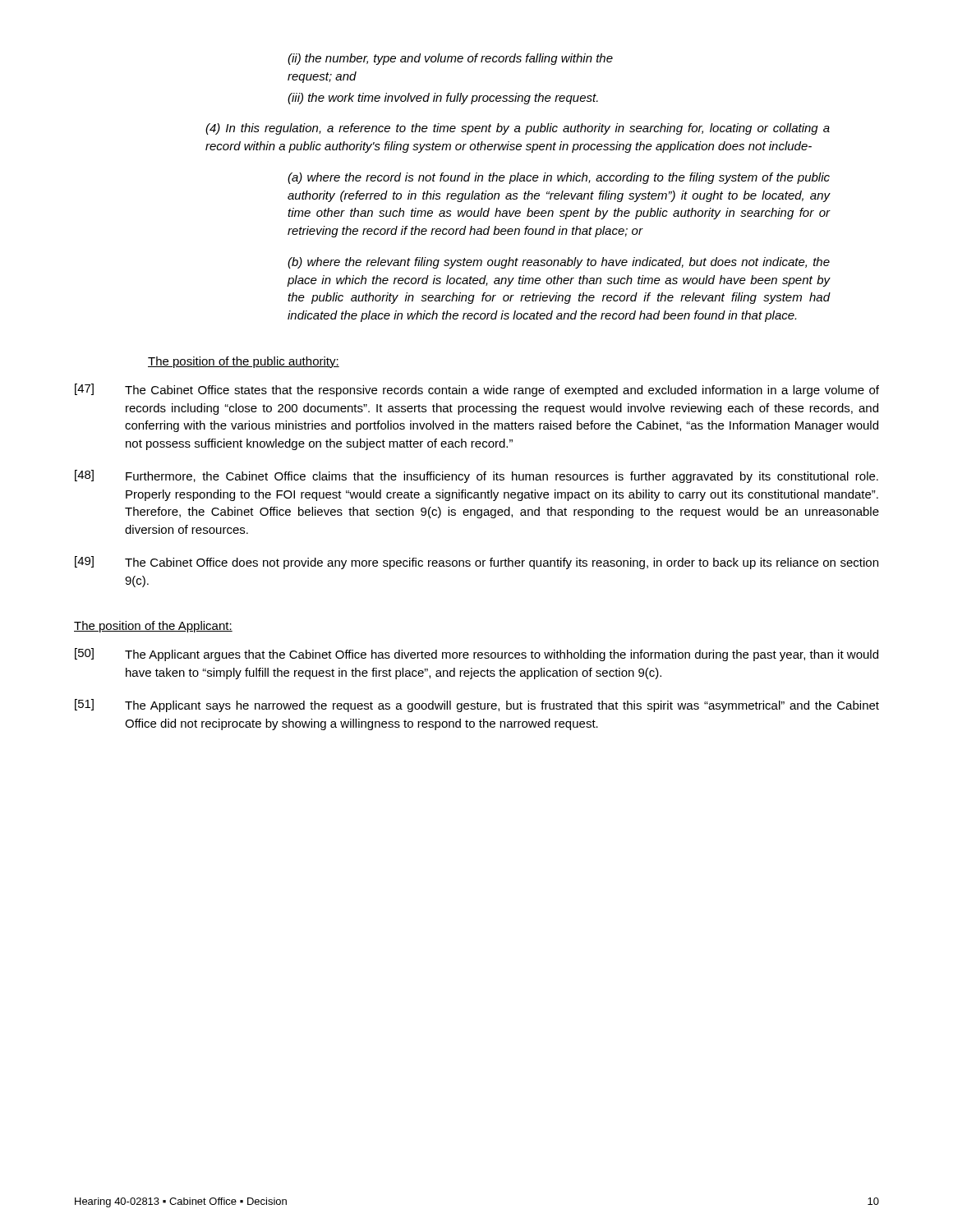
Task: Find the block on this page that starts "[48] Furthermore, the Cabinet Office claims that"
Action: (476, 503)
